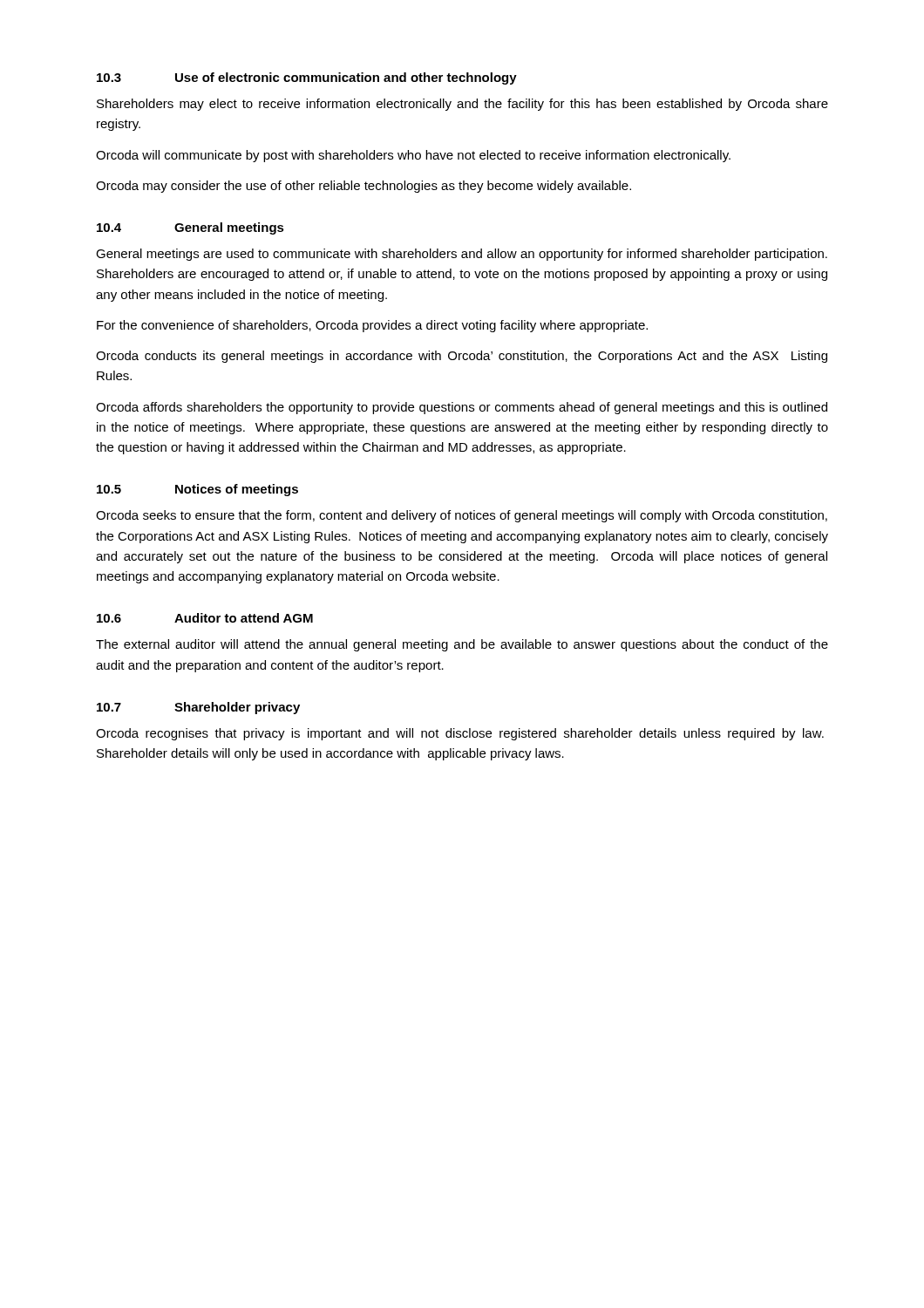Find the section header that says "10.5 Notices of meetings"
The width and height of the screenshot is (924, 1308).
pos(197,489)
